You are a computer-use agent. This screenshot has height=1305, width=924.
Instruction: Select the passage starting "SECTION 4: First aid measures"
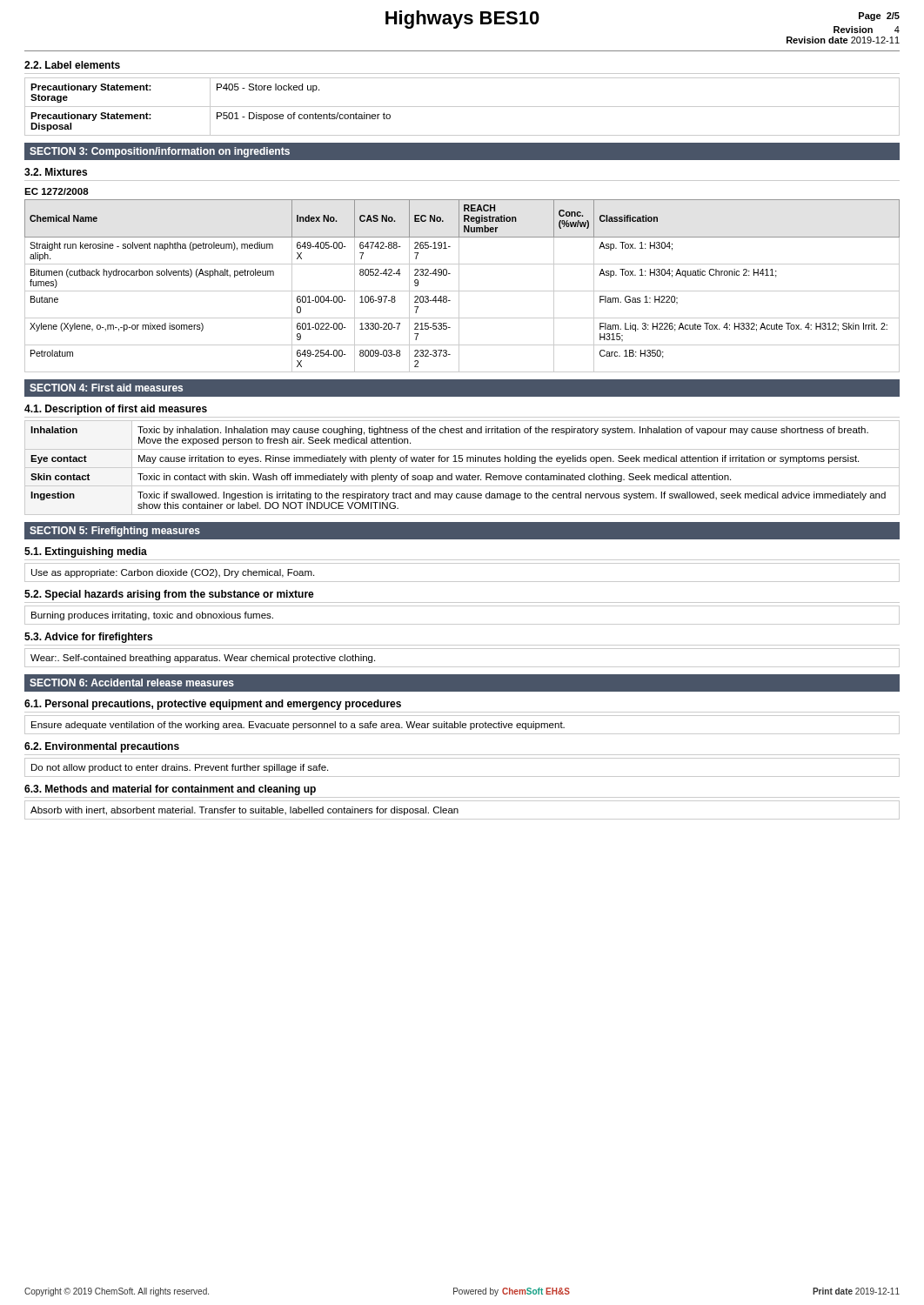click(106, 388)
